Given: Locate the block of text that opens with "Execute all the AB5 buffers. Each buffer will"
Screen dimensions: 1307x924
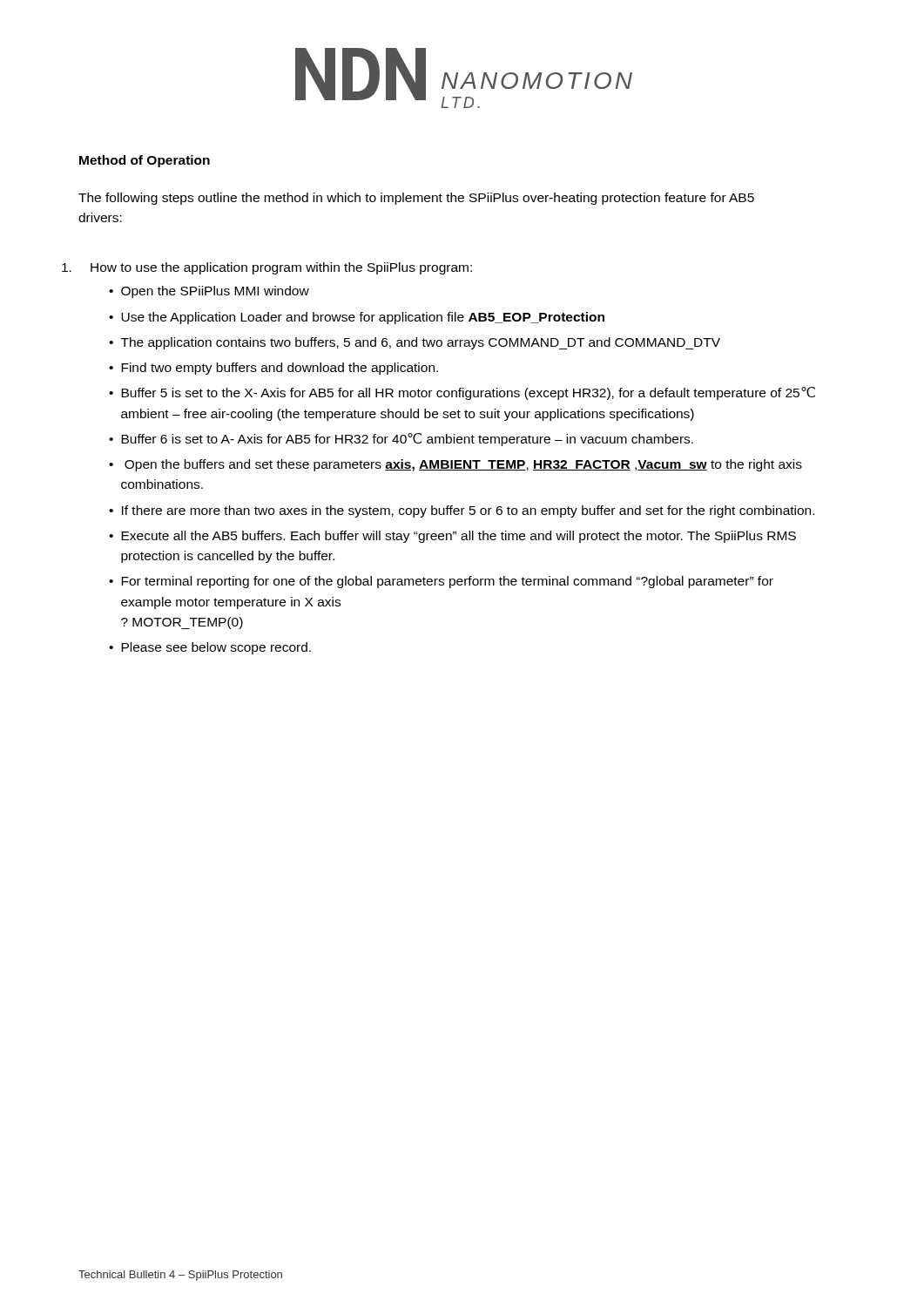Looking at the screenshot, I should (470, 545).
